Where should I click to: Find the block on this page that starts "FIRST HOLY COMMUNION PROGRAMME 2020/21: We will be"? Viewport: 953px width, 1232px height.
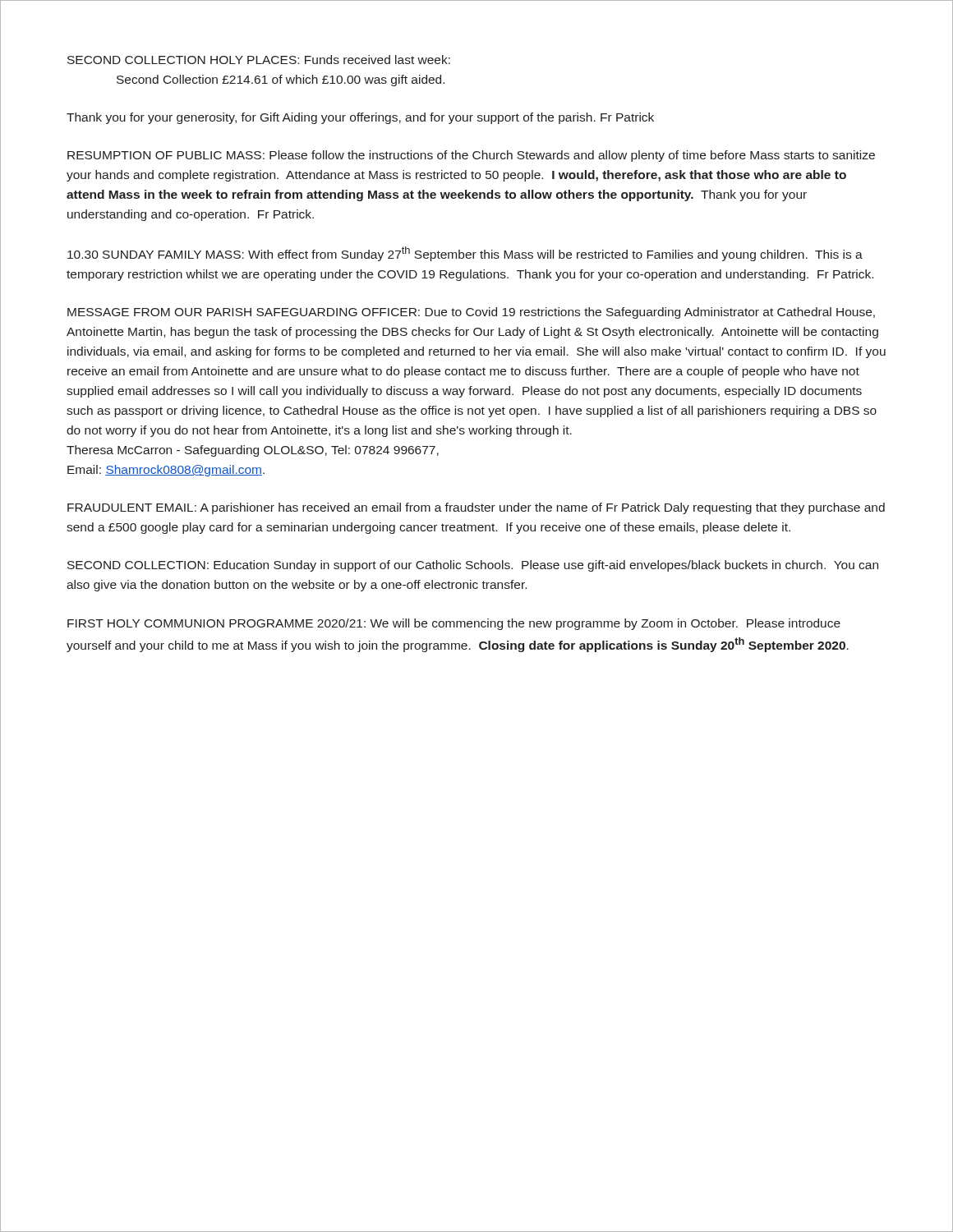coord(458,634)
